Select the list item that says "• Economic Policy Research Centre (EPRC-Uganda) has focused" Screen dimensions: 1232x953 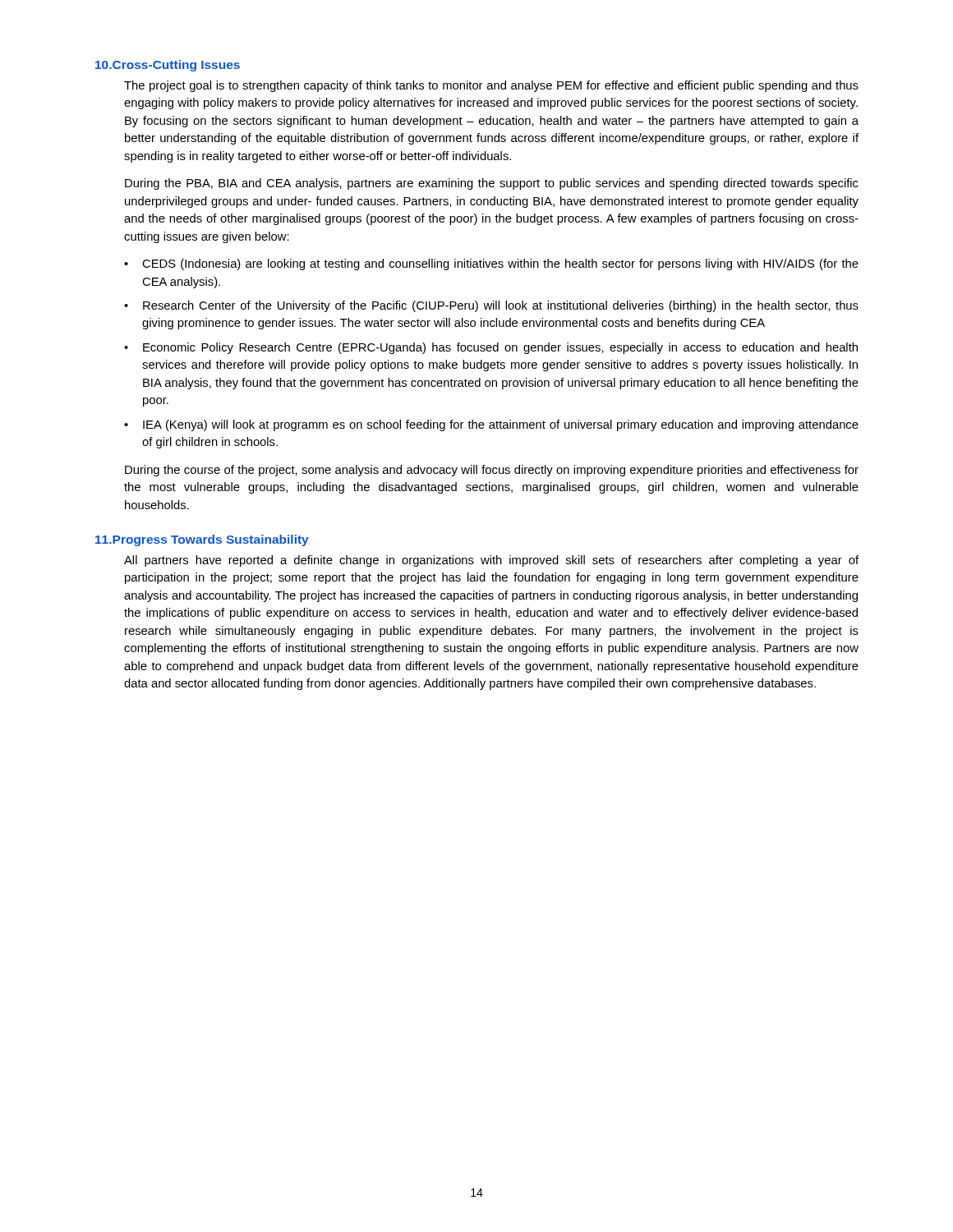click(x=491, y=374)
